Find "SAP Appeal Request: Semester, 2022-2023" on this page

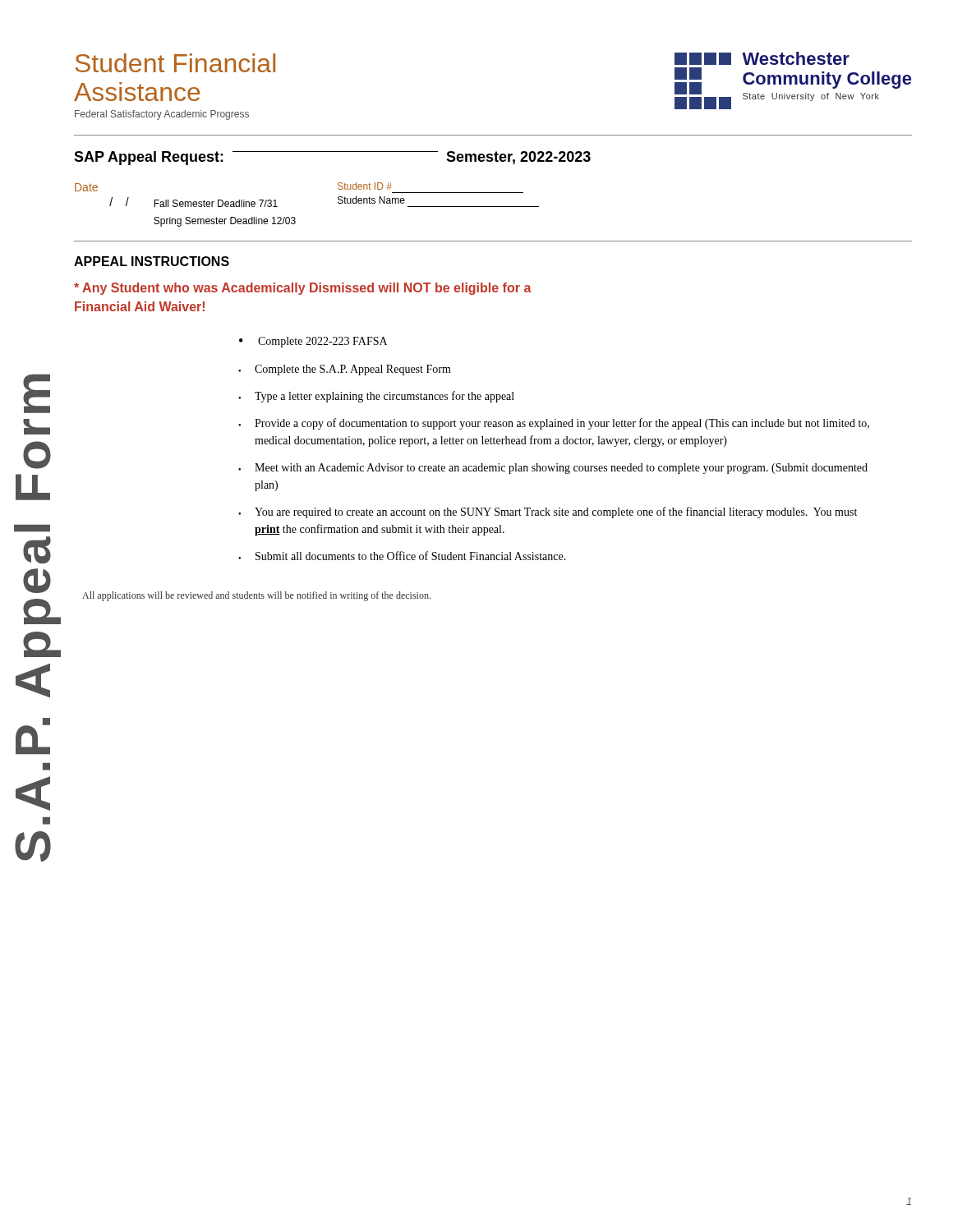click(332, 158)
